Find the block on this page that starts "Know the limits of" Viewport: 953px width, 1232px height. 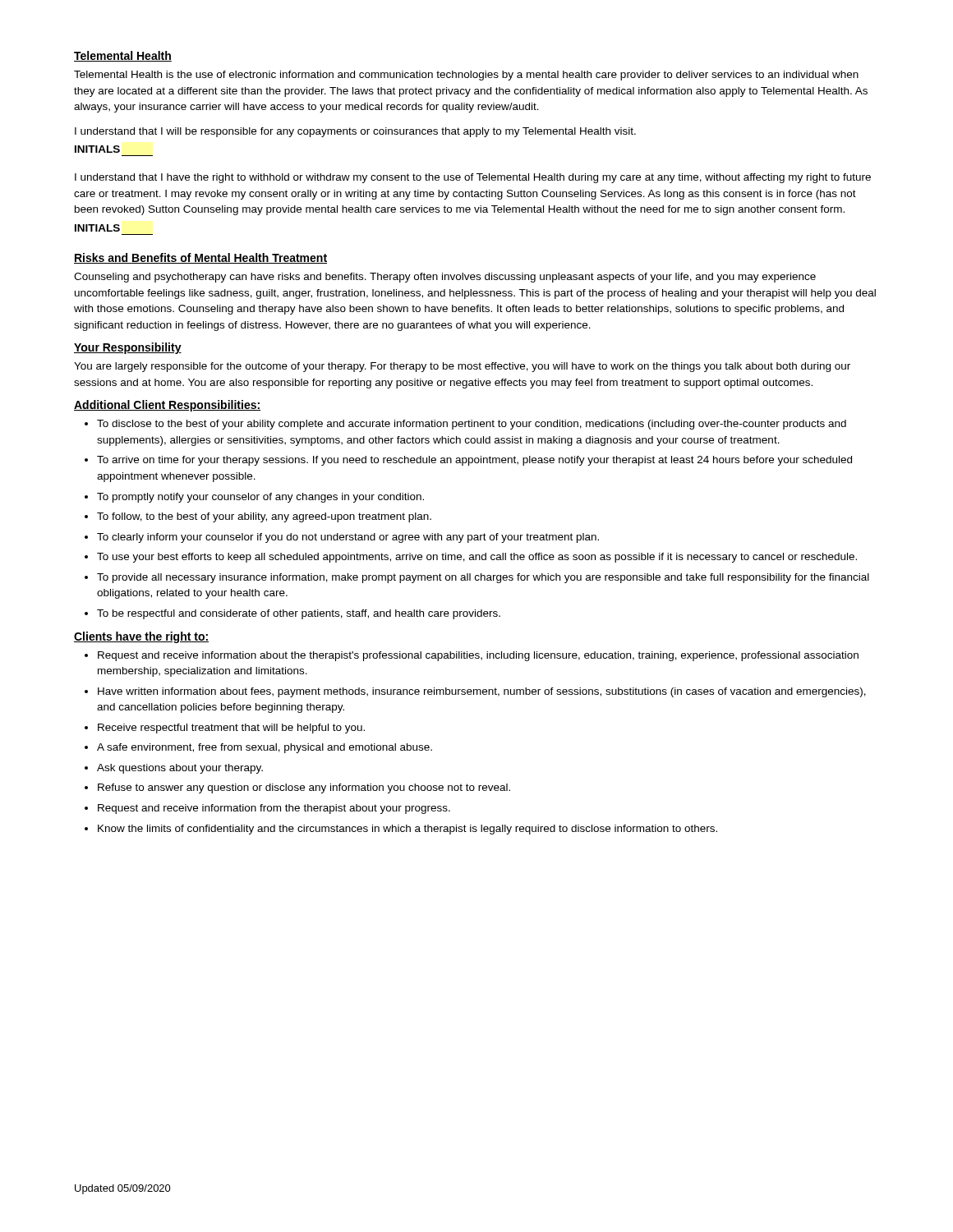click(408, 828)
